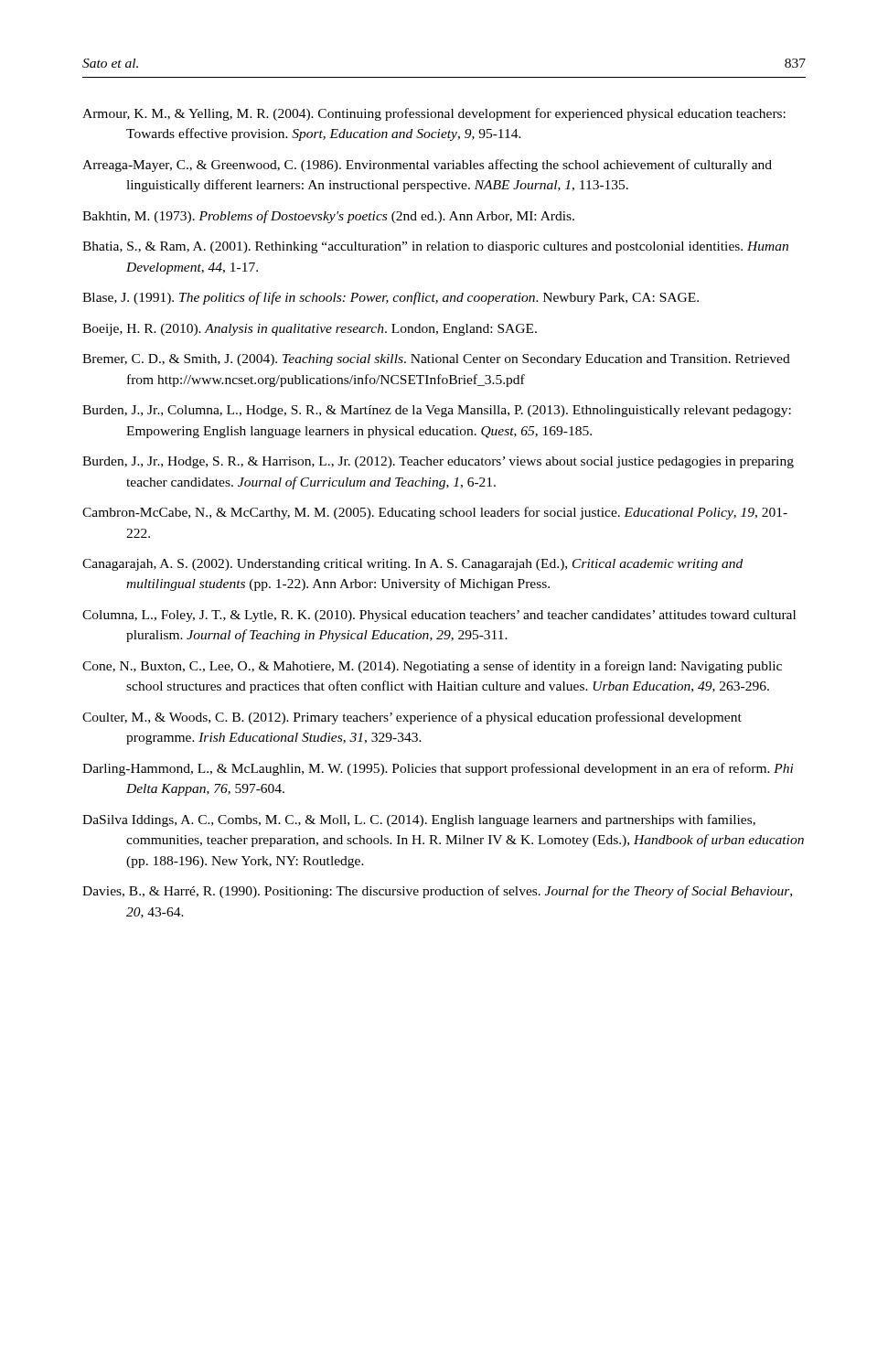Select the list item that reads "Darling-Hammond, L., & McLaughlin, M. W."
The height and width of the screenshot is (1372, 888).
click(438, 778)
